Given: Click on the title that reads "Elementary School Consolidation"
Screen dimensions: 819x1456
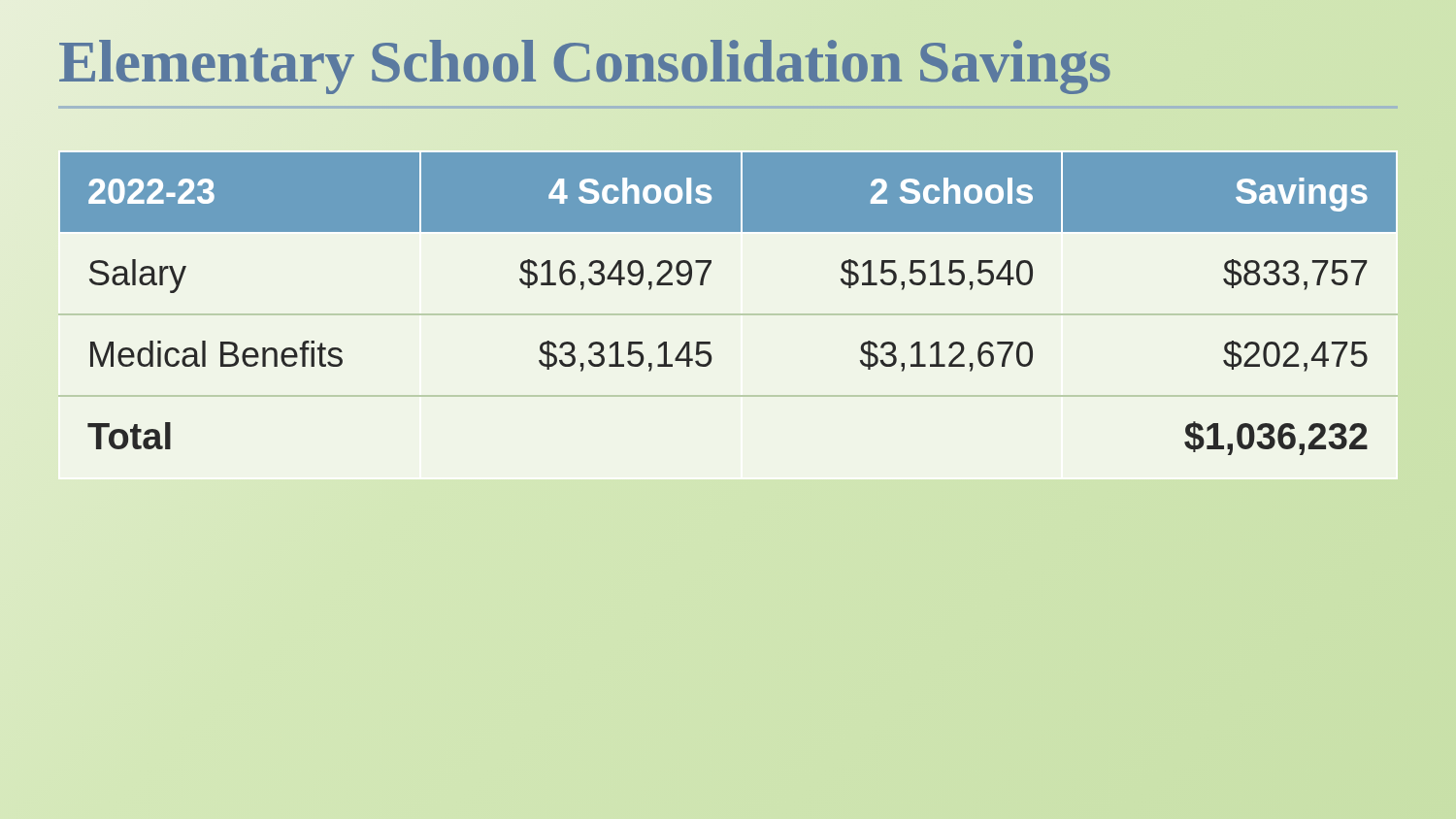Looking at the screenshot, I should click(x=728, y=68).
